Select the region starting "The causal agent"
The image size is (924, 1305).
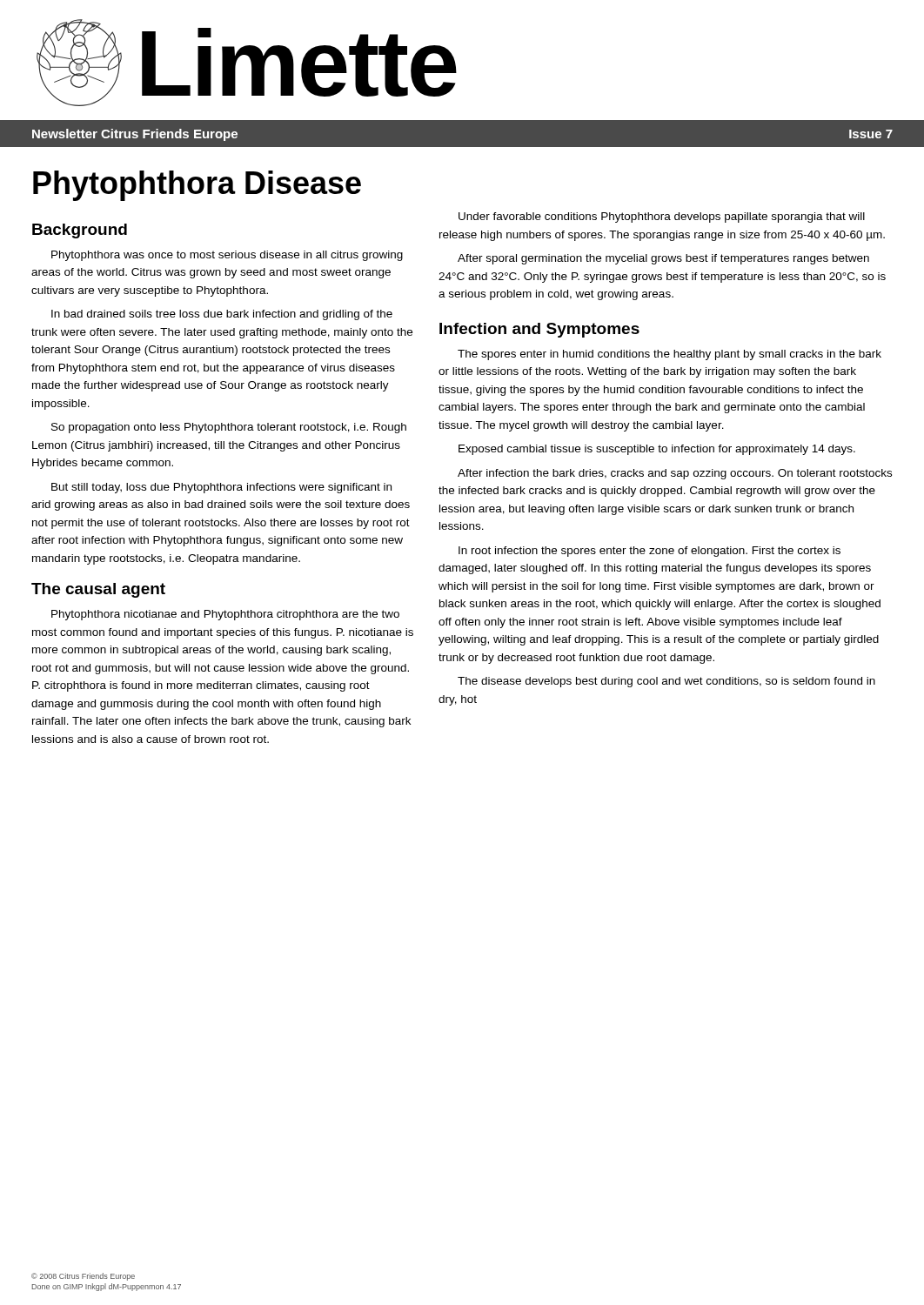point(98,589)
